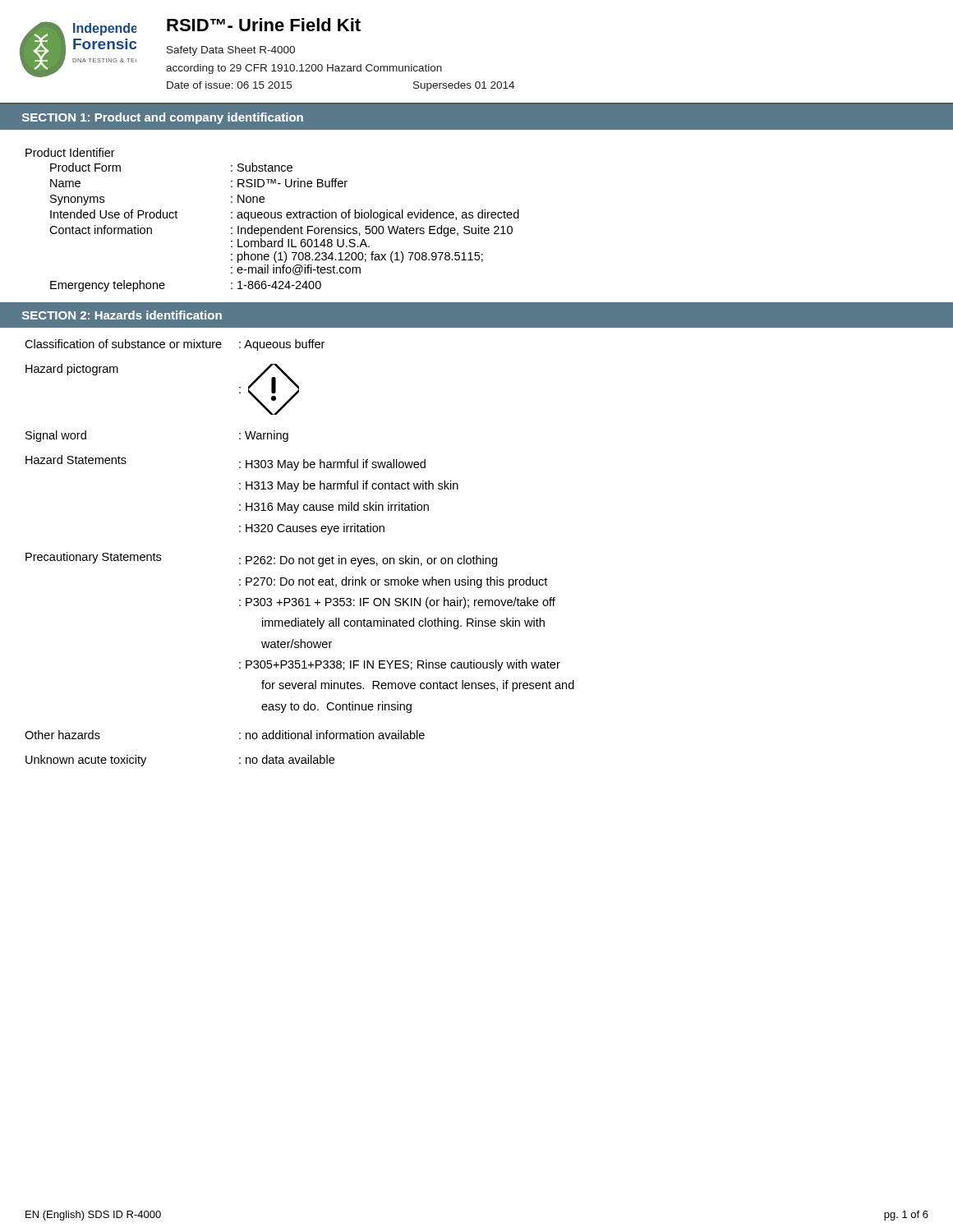This screenshot has height=1232, width=953.
Task: Locate the element starting "Product Form : Substance Name :"
Action: coord(476,226)
